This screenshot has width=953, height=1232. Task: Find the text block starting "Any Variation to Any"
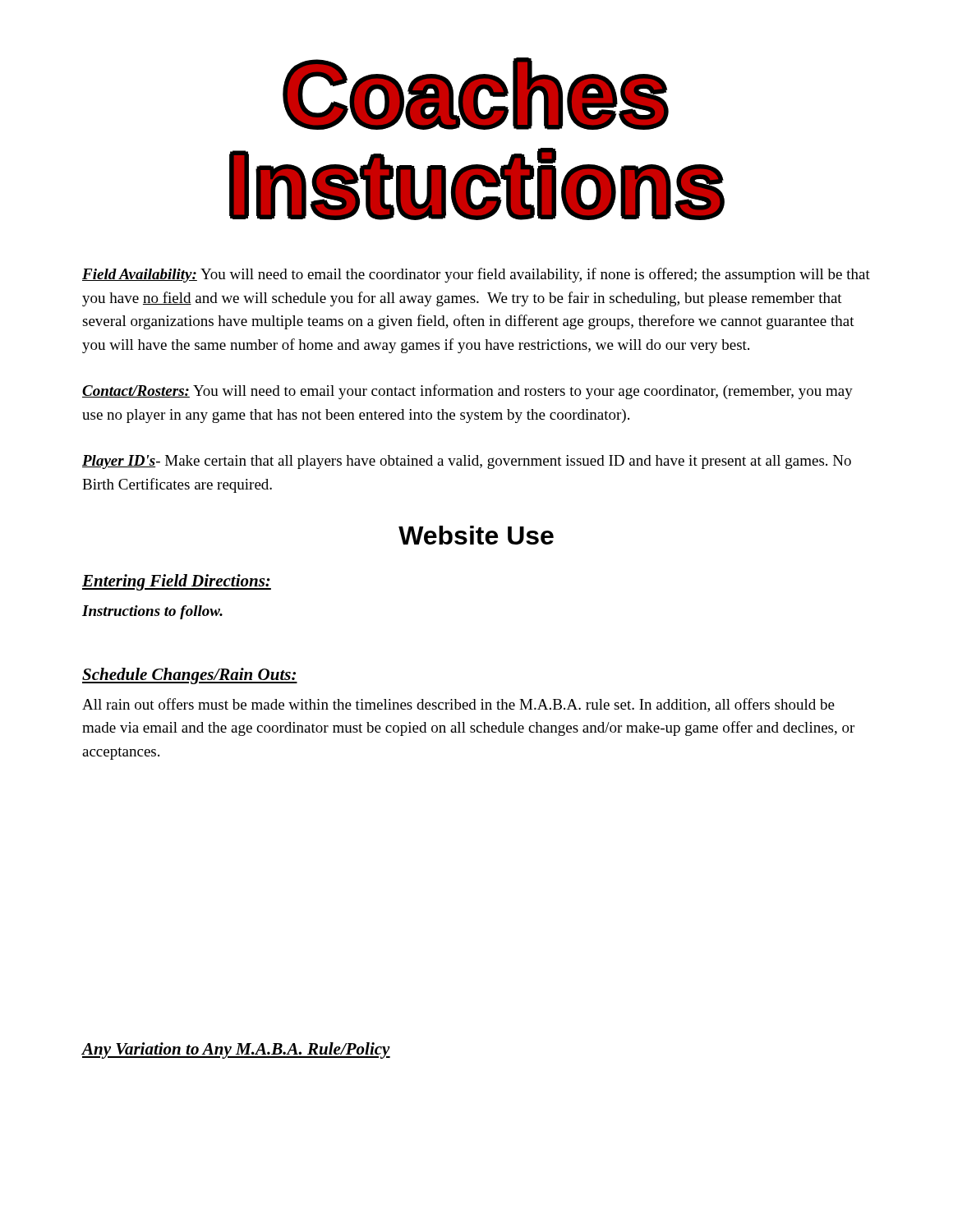[236, 1049]
